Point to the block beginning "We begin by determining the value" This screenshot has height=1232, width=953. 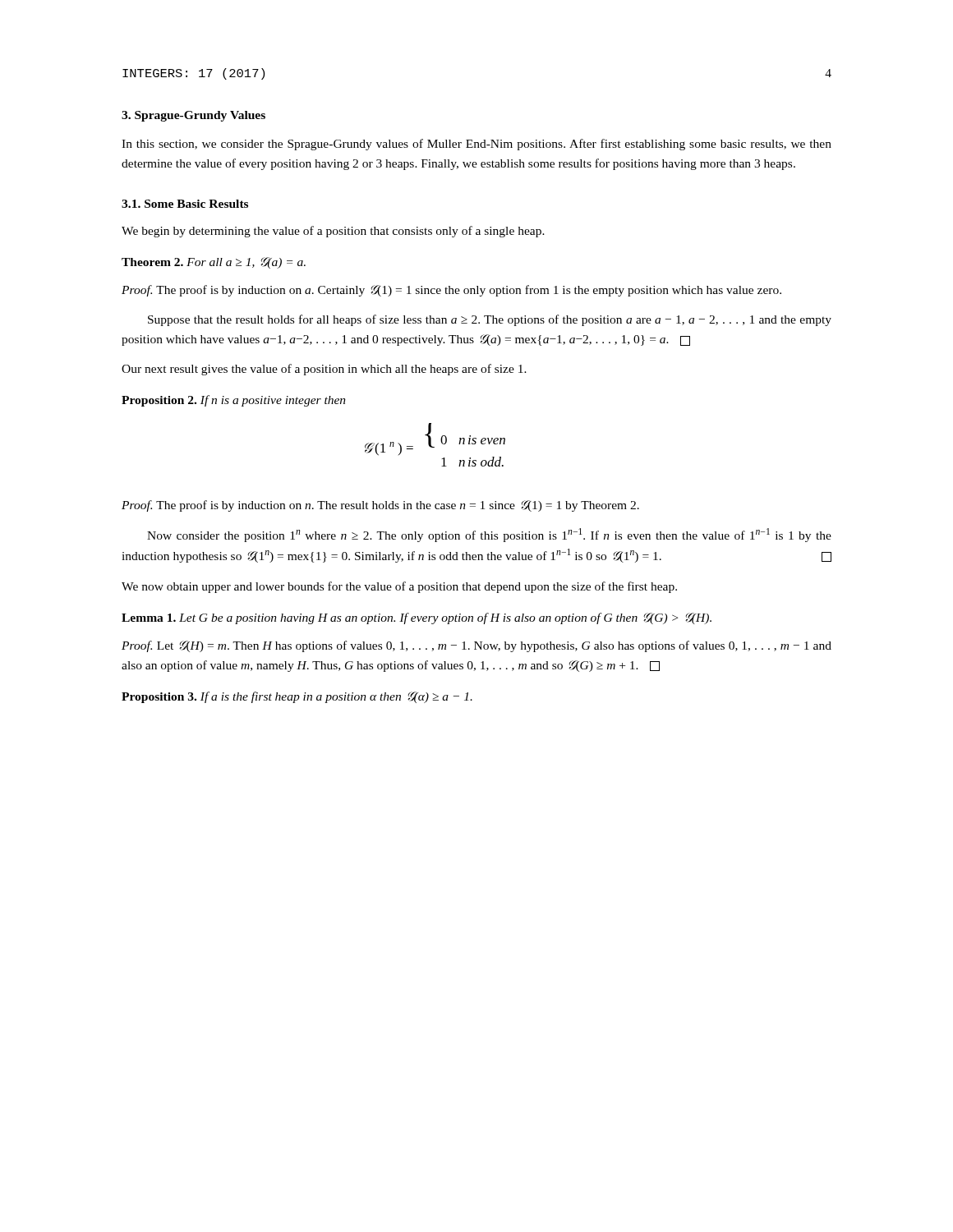pos(476,231)
